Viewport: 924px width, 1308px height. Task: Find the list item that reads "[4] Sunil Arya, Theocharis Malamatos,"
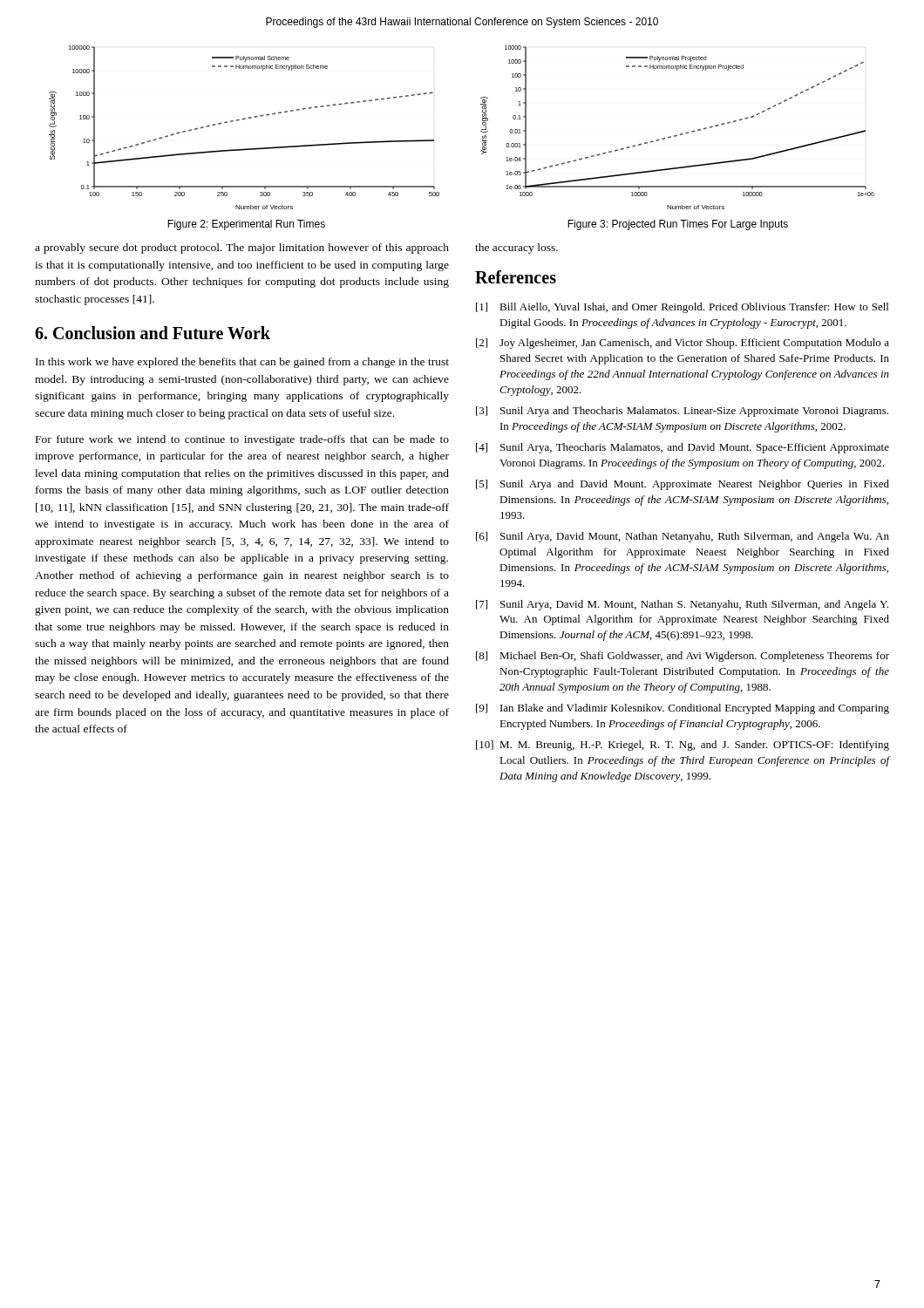pyautogui.click(x=682, y=455)
